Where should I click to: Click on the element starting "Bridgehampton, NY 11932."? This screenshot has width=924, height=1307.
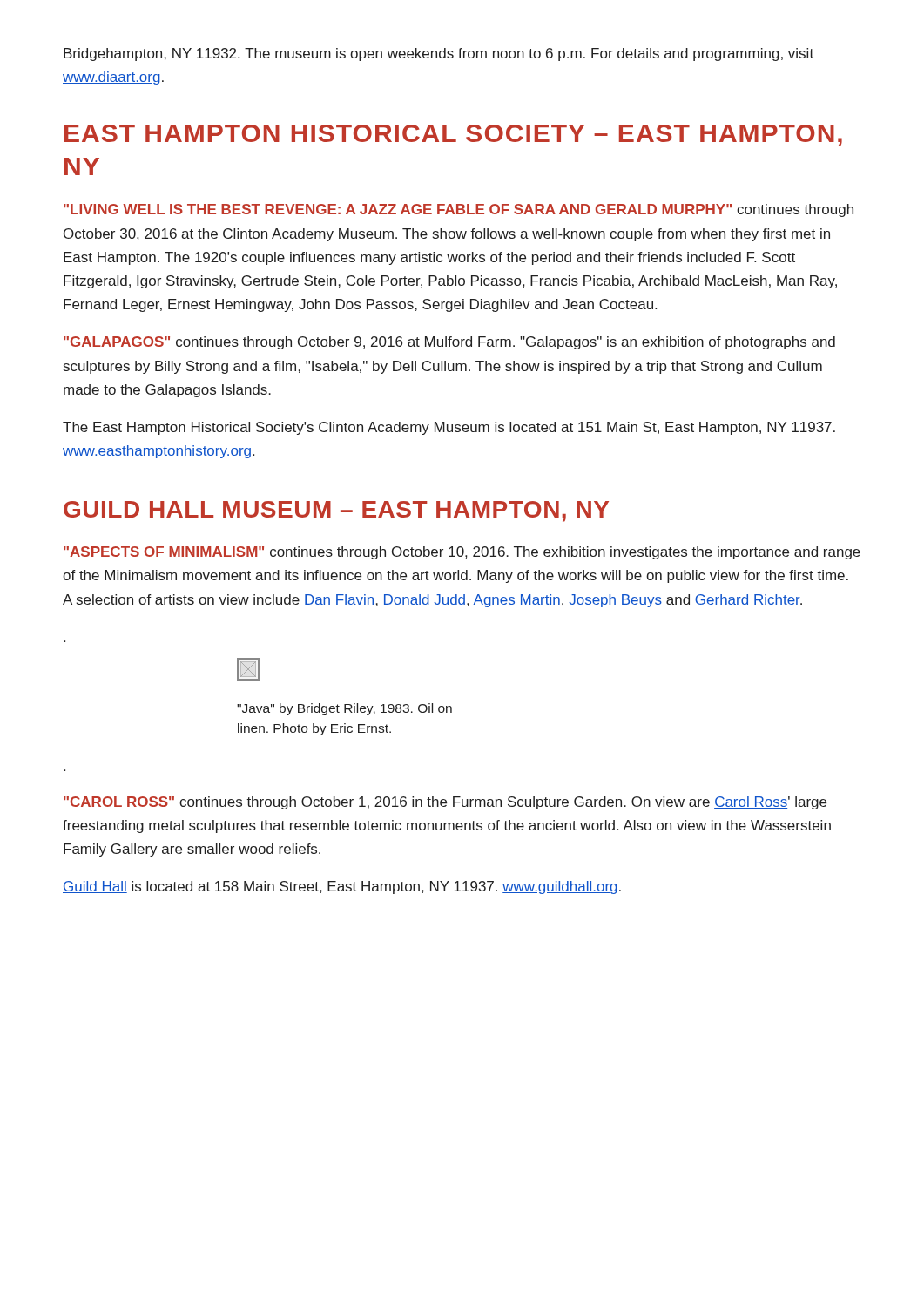pos(438,65)
